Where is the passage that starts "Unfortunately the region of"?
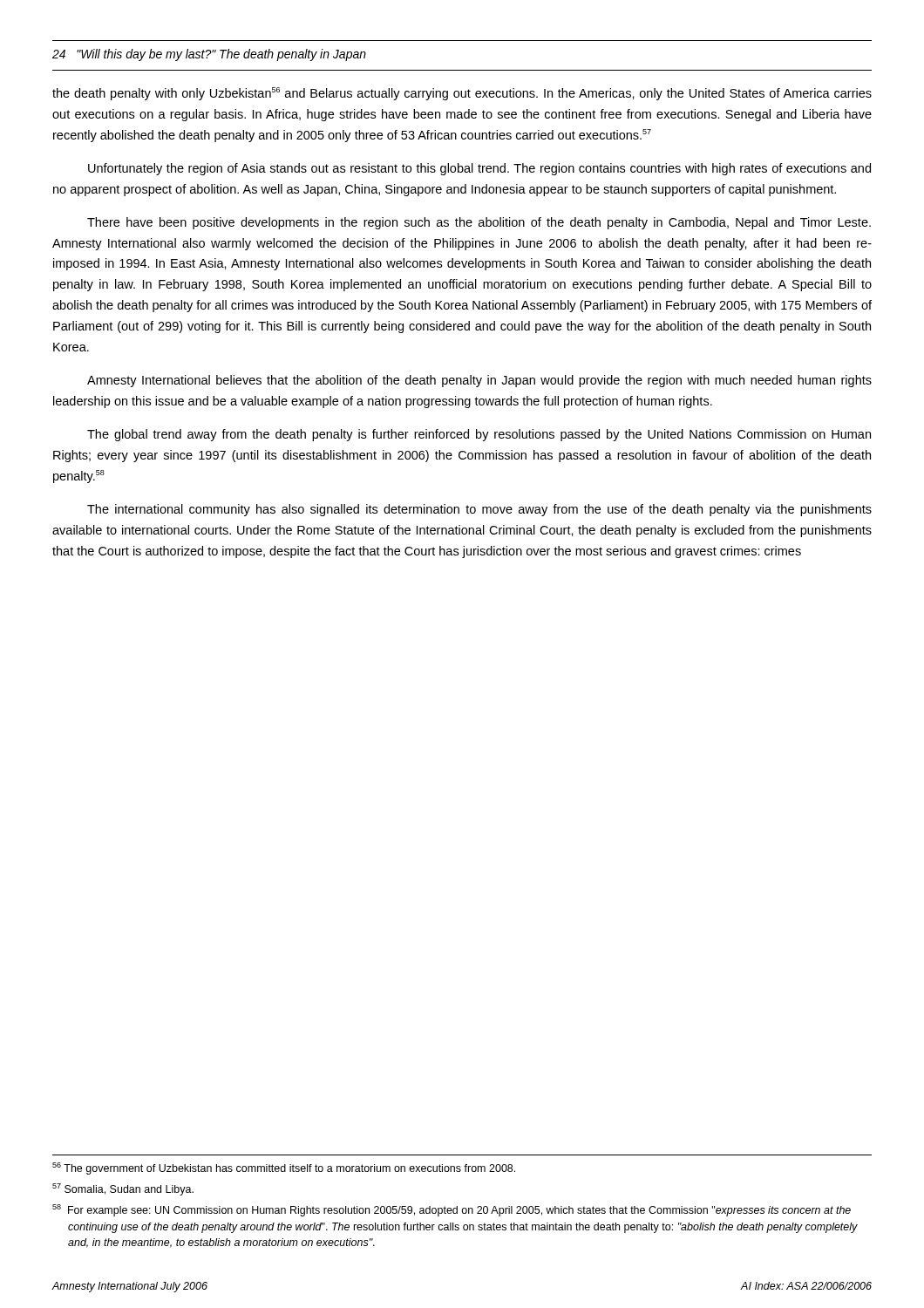 [462, 179]
